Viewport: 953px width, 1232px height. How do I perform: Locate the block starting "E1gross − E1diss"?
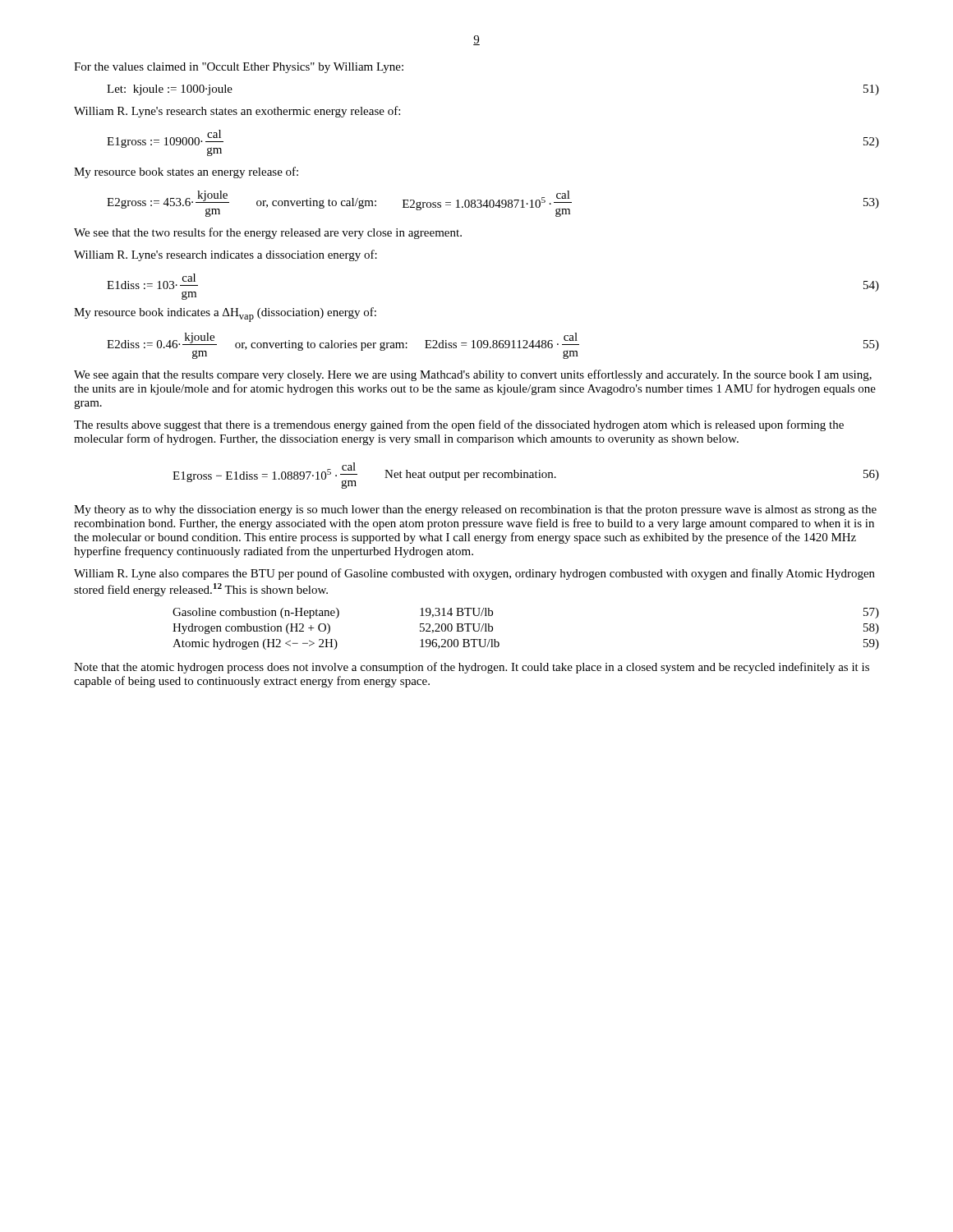[526, 474]
